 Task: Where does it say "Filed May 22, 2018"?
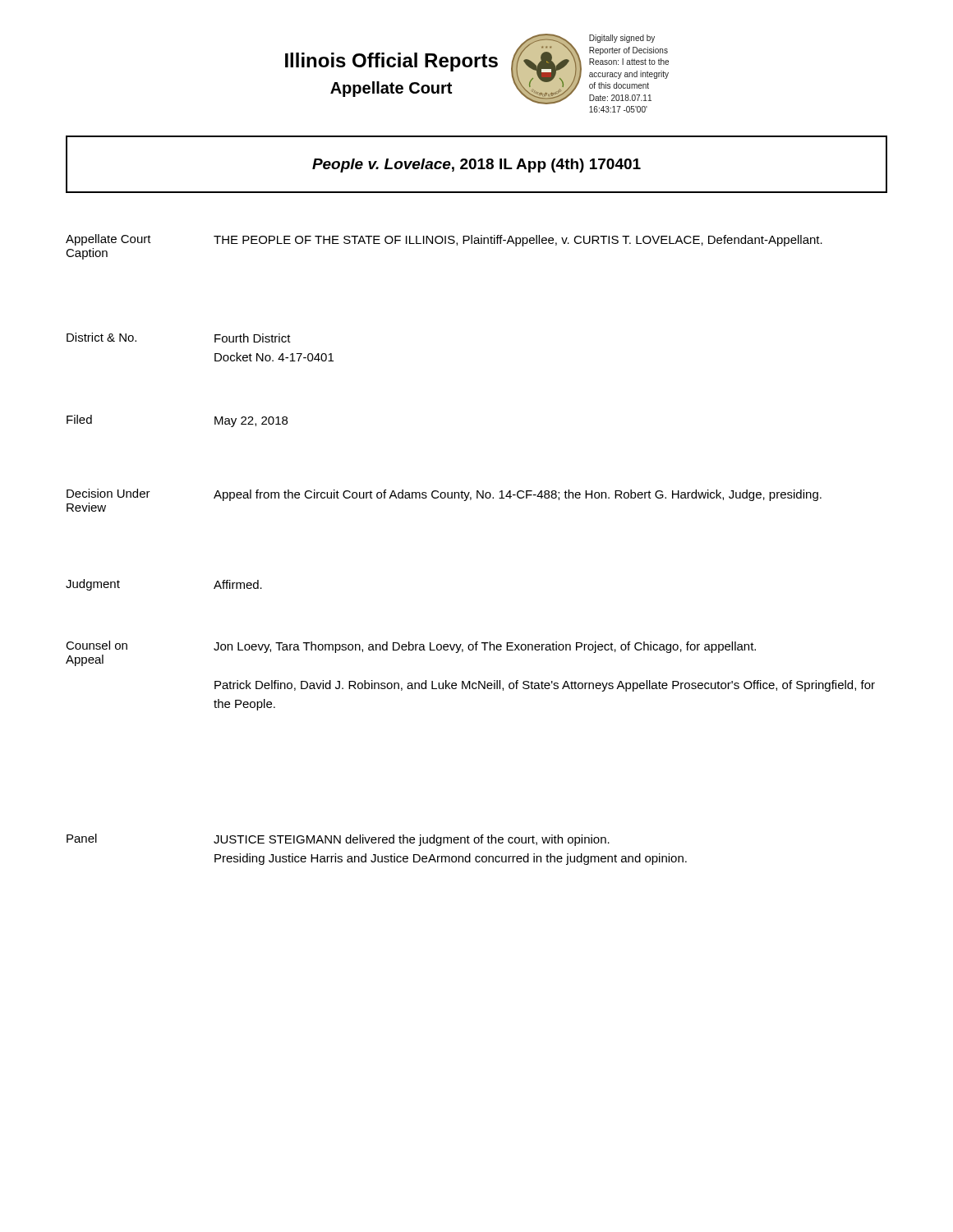77,421
